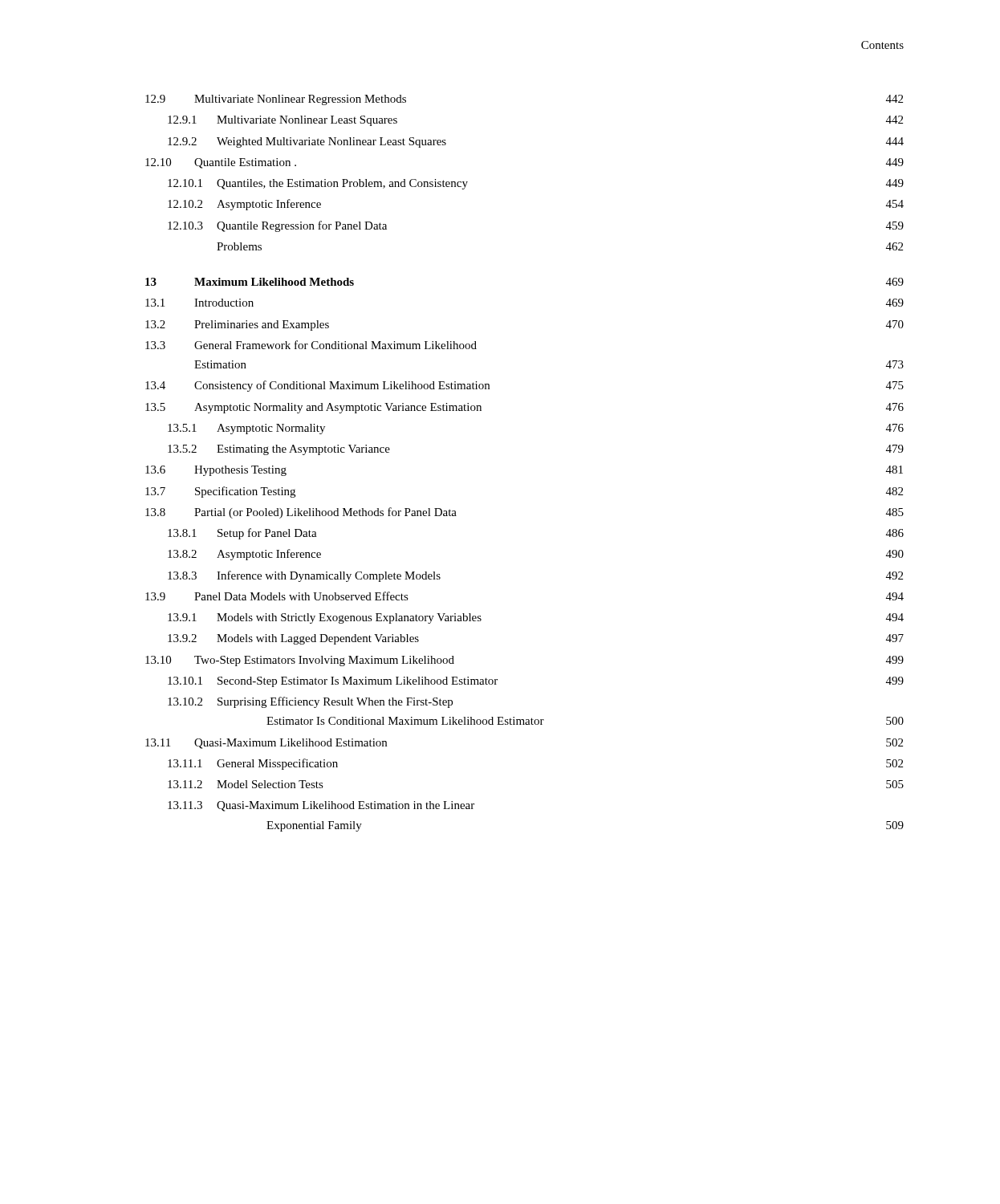Navigate to the passage starting "12.9 Multivariate Nonlinear Regression"
The height and width of the screenshot is (1204, 1000).
pyautogui.click(x=297, y=100)
